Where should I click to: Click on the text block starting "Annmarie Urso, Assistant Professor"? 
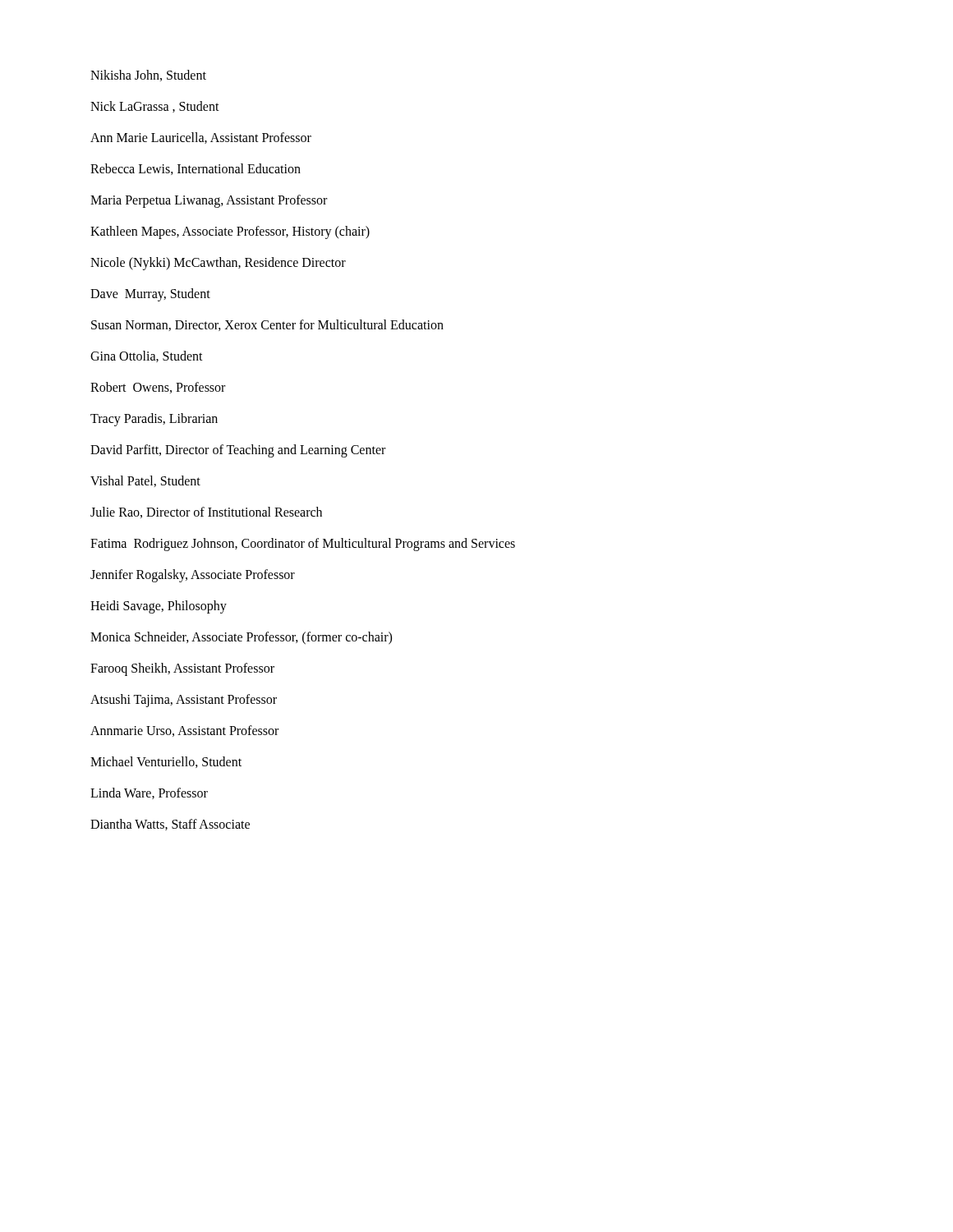(x=185, y=731)
